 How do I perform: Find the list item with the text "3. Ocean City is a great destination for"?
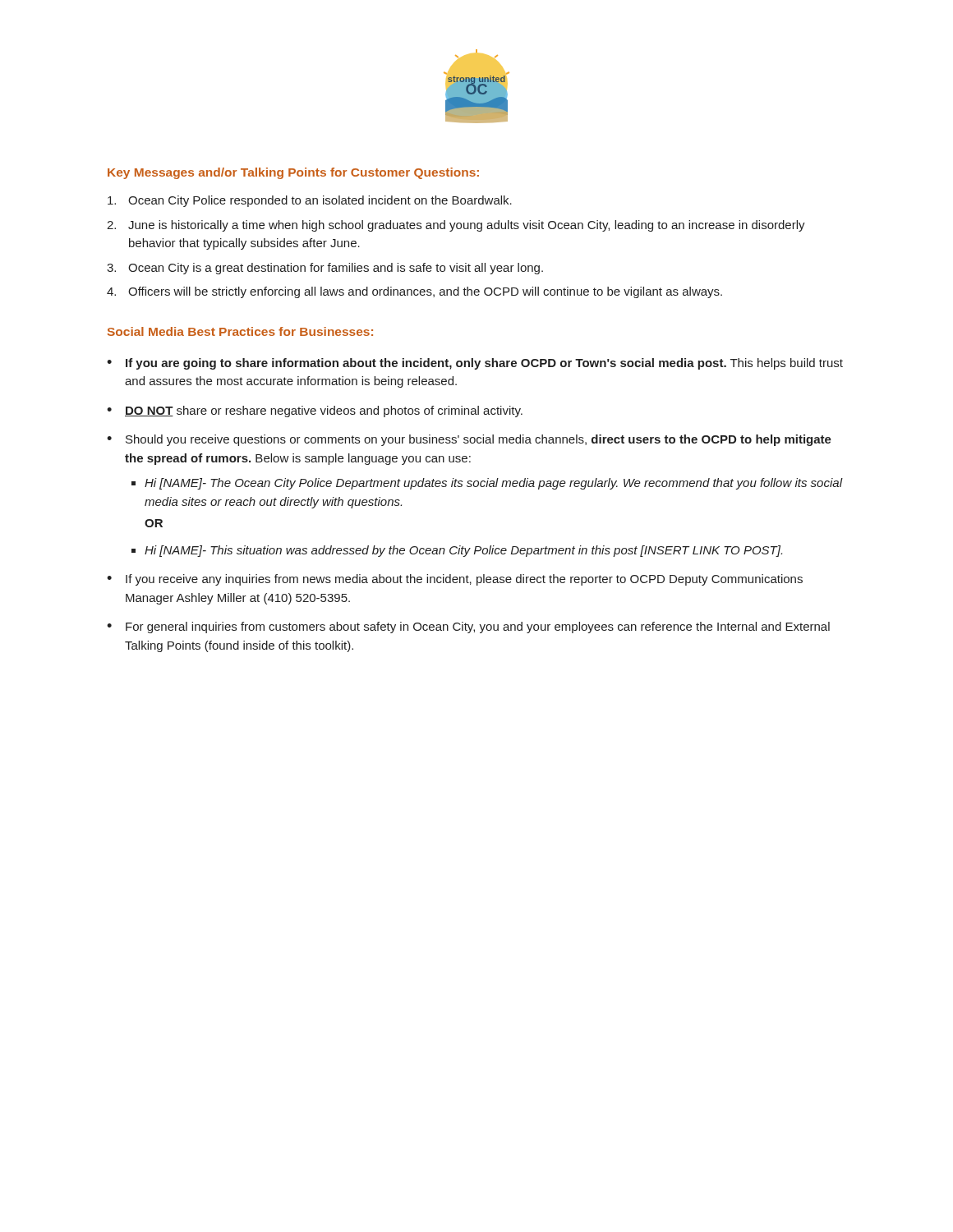pyautogui.click(x=325, y=268)
